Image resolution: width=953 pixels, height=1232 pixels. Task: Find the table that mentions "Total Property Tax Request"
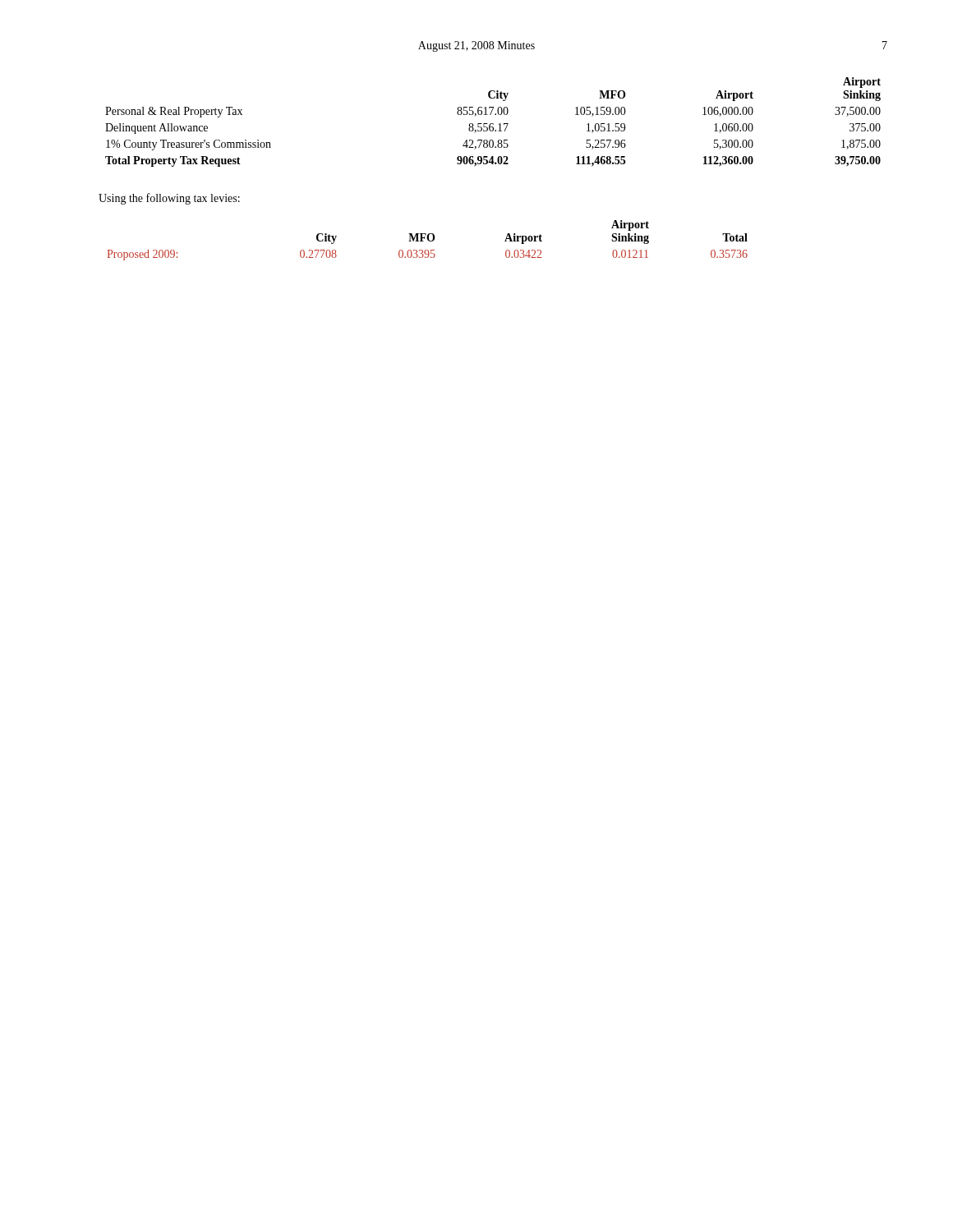(493, 122)
